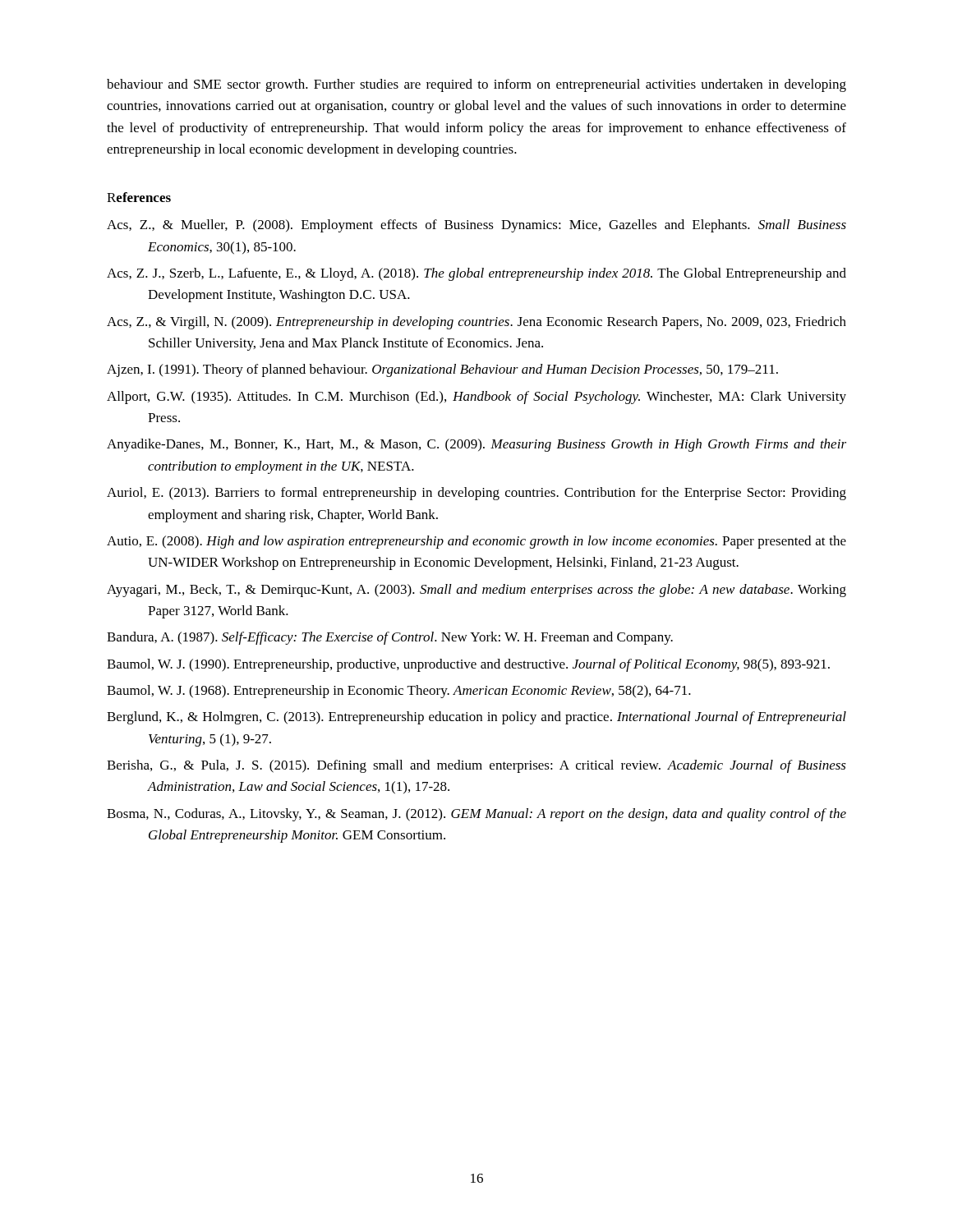Locate the element starting "Acs, Z. J., Szerb, L., Lafuente, E.,"
The width and height of the screenshot is (953, 1232).
(x=476, y=284)
